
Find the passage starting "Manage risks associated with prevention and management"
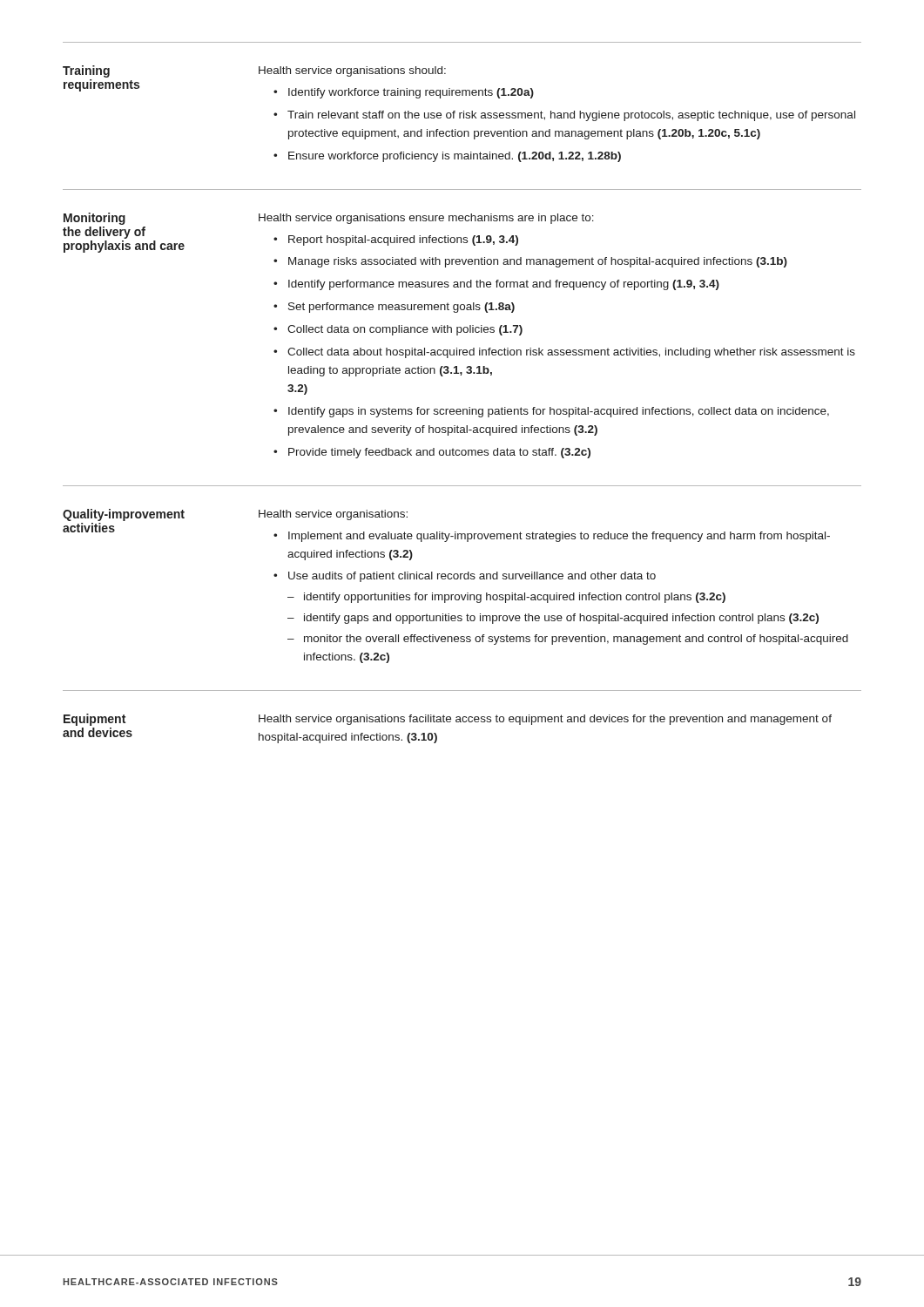point(537,261)
